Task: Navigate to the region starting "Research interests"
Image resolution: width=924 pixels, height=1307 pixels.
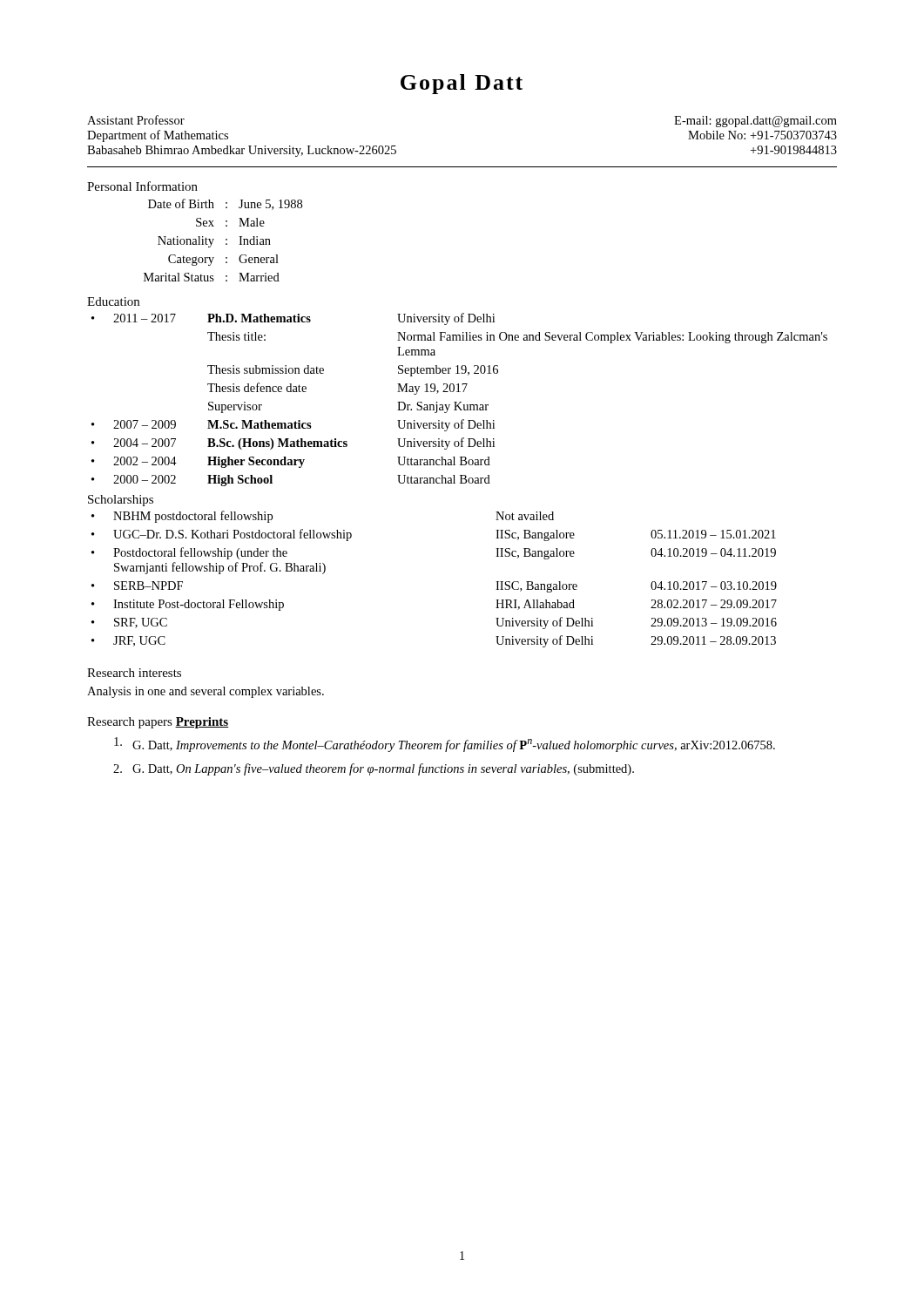Action: click(x=134, y=673)
